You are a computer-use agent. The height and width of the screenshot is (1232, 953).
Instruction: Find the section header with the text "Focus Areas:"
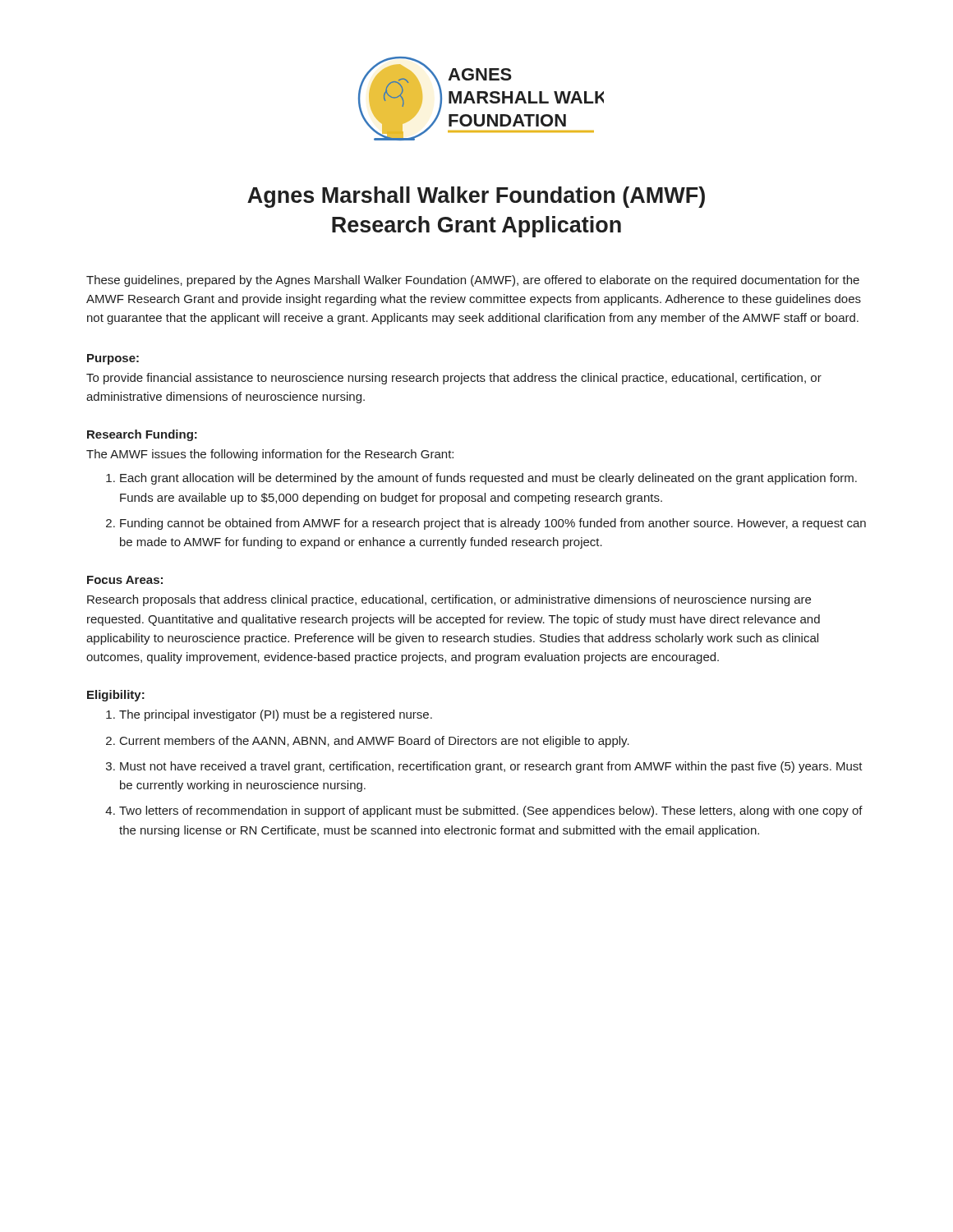125,580
